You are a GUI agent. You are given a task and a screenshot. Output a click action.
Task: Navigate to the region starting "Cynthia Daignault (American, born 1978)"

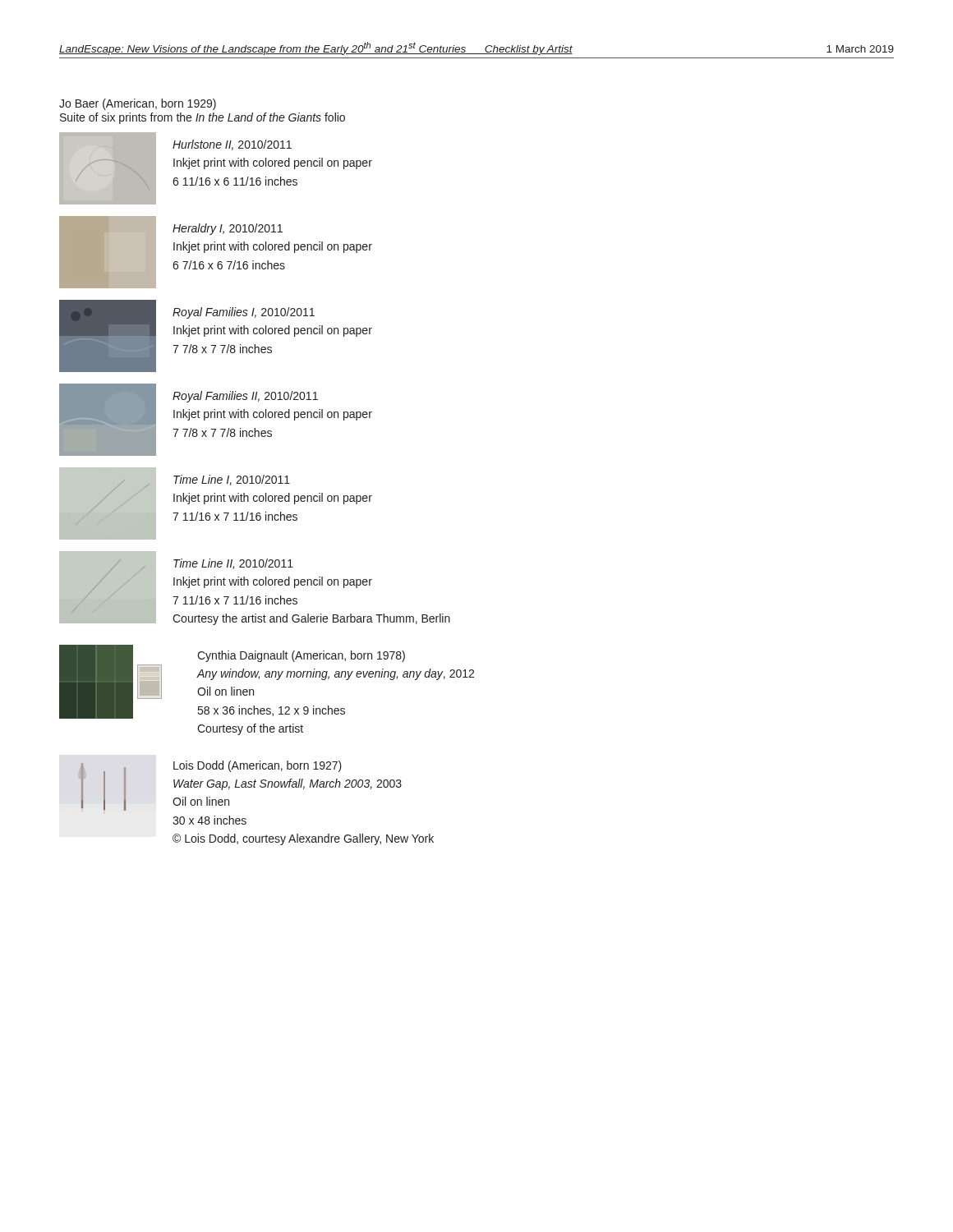(301, 655)
